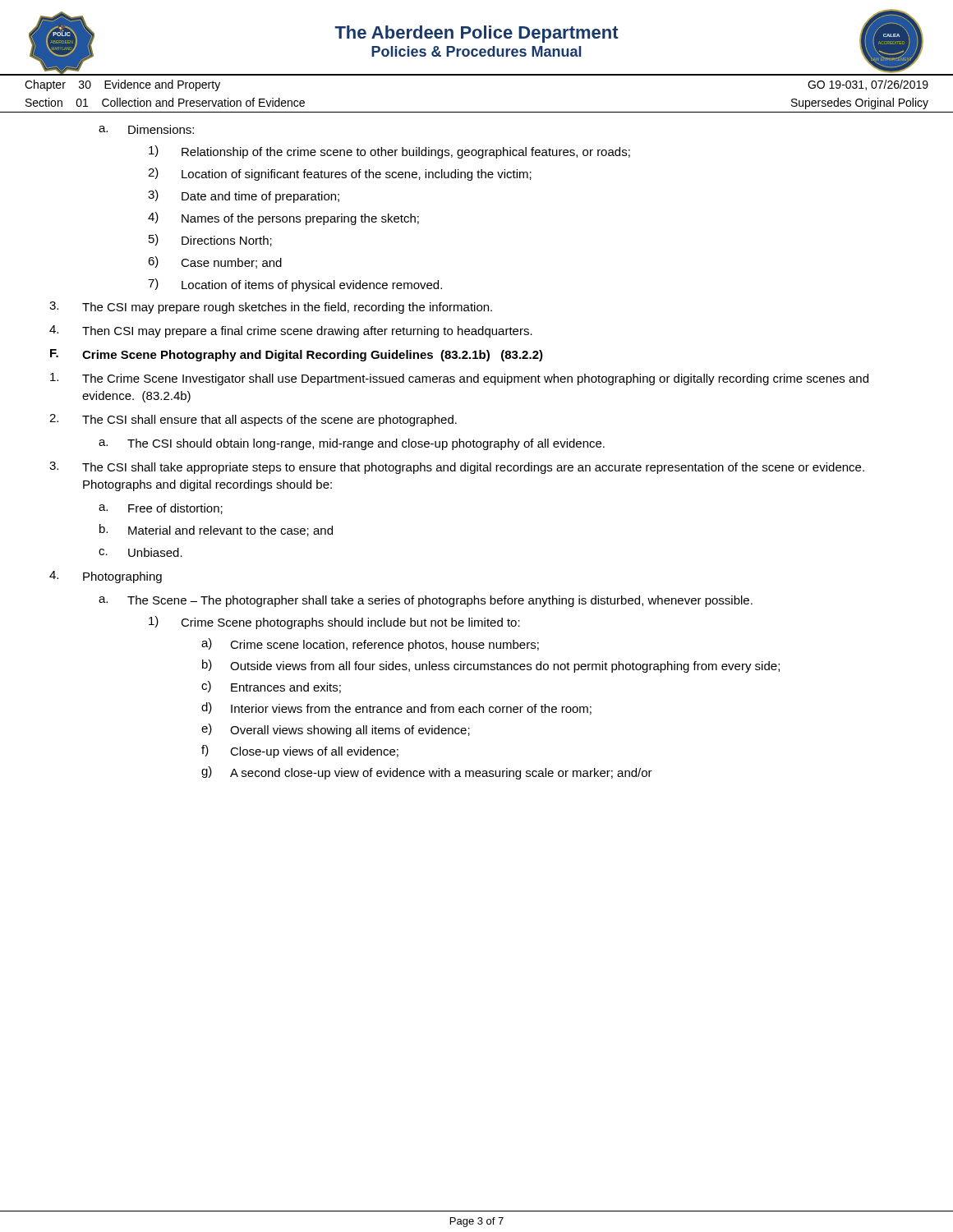Click on the table containing "GO 19-031, 07/26/2019"
Screen dimensions: 1232x953
click(476, 94)
